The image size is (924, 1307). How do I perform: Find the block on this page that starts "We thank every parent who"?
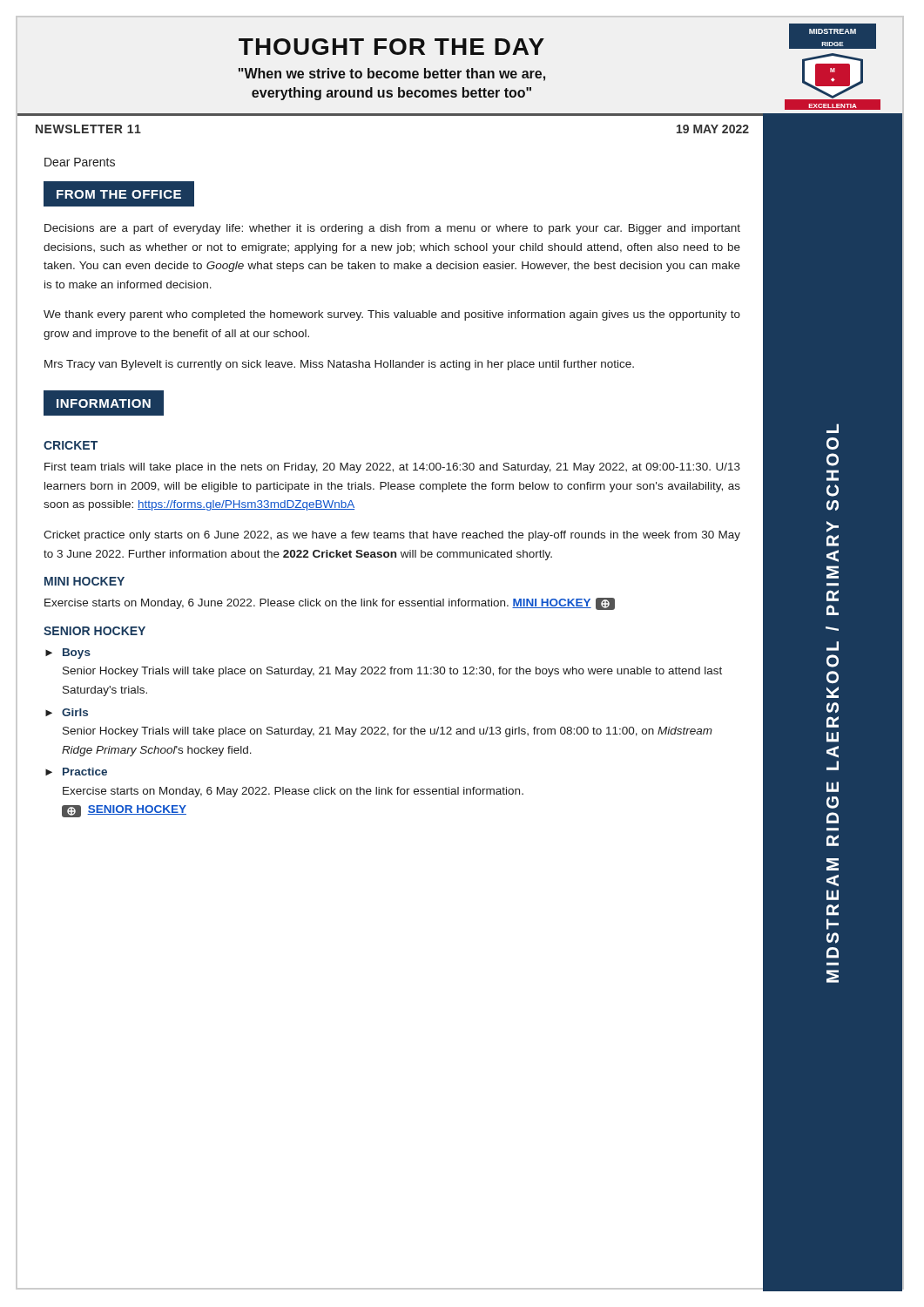coord(392,324)
